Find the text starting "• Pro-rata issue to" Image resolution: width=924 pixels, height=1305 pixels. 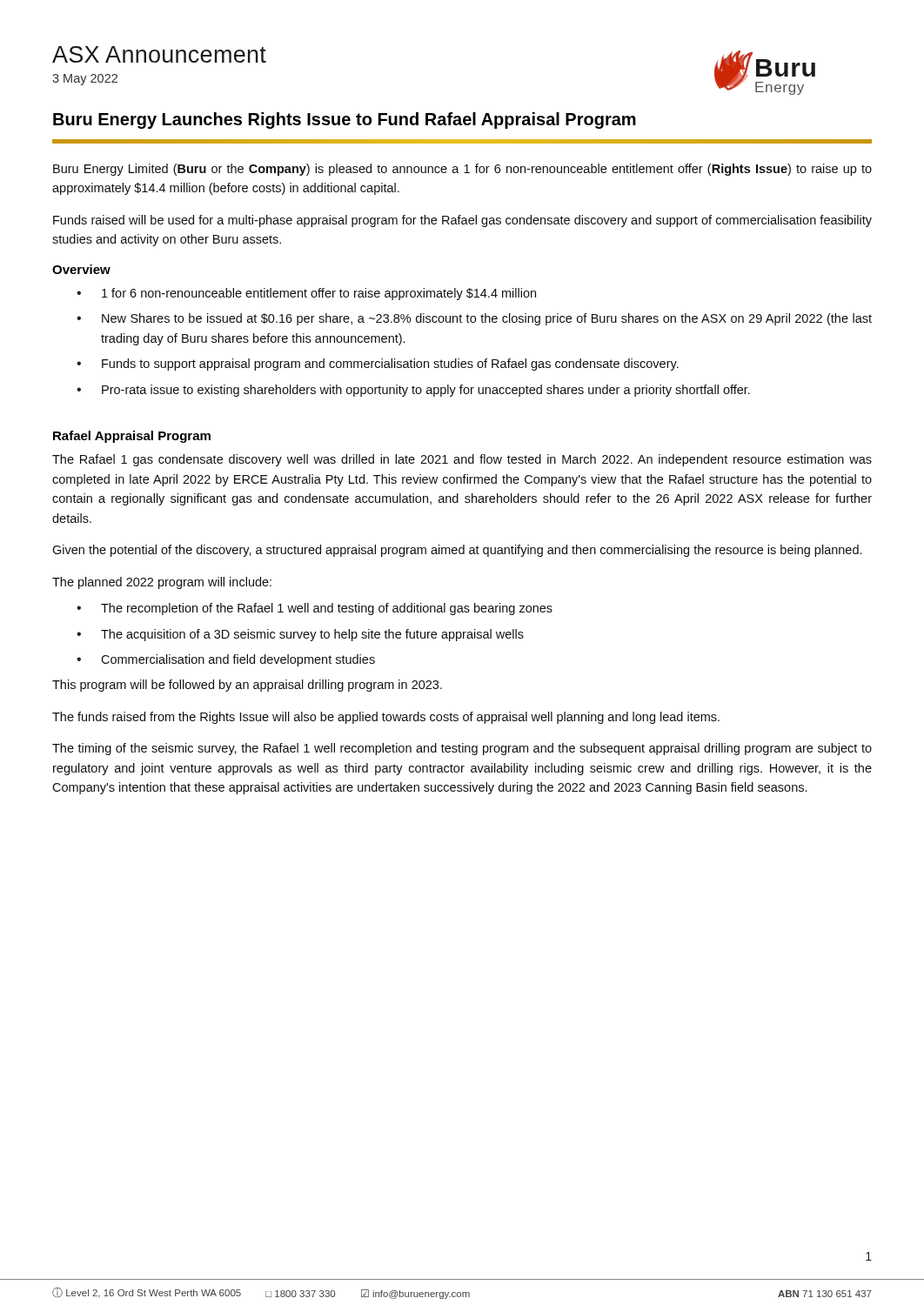[462, 390]
